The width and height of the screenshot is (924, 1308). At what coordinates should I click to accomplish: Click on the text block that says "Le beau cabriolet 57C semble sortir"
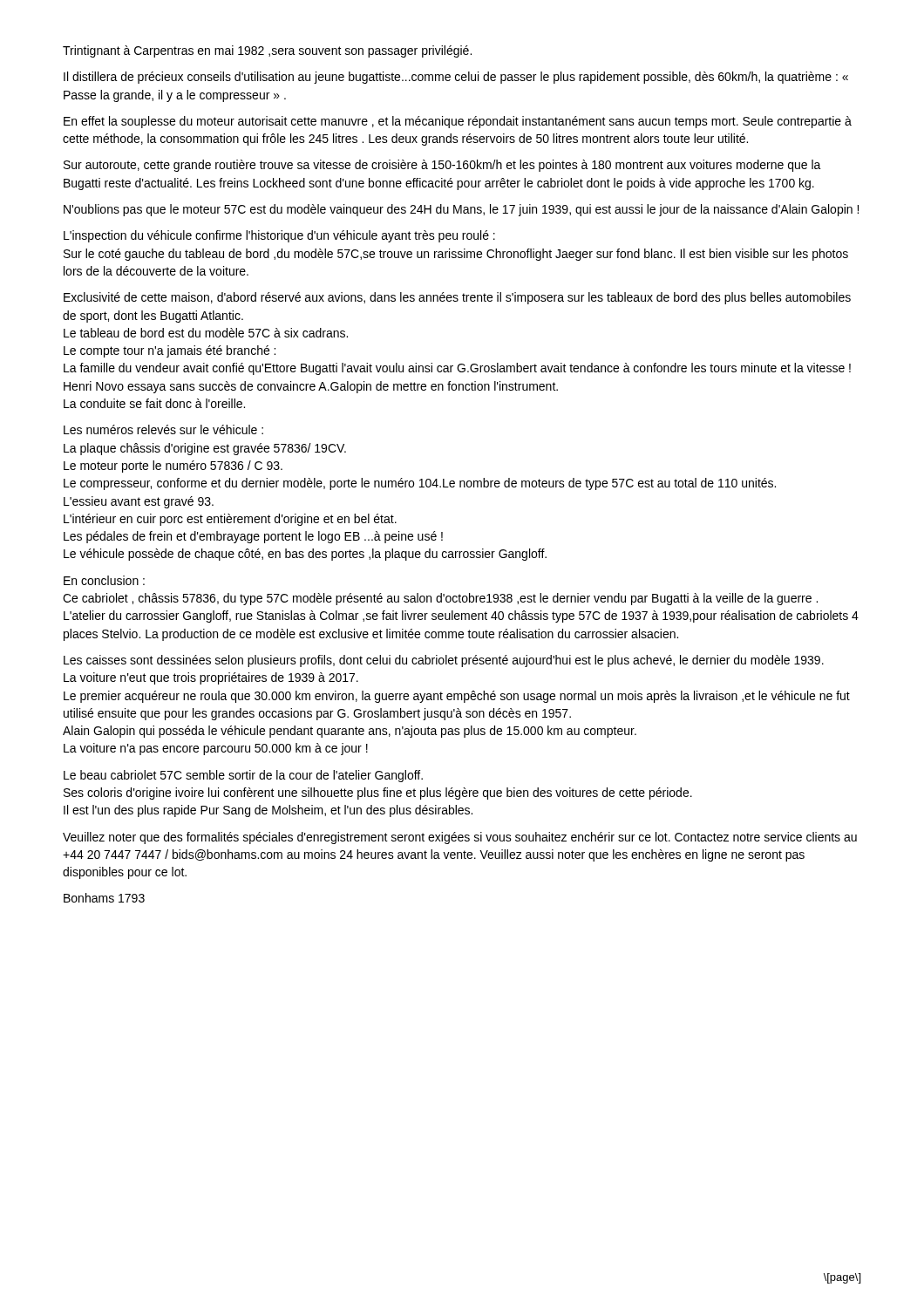378,793
